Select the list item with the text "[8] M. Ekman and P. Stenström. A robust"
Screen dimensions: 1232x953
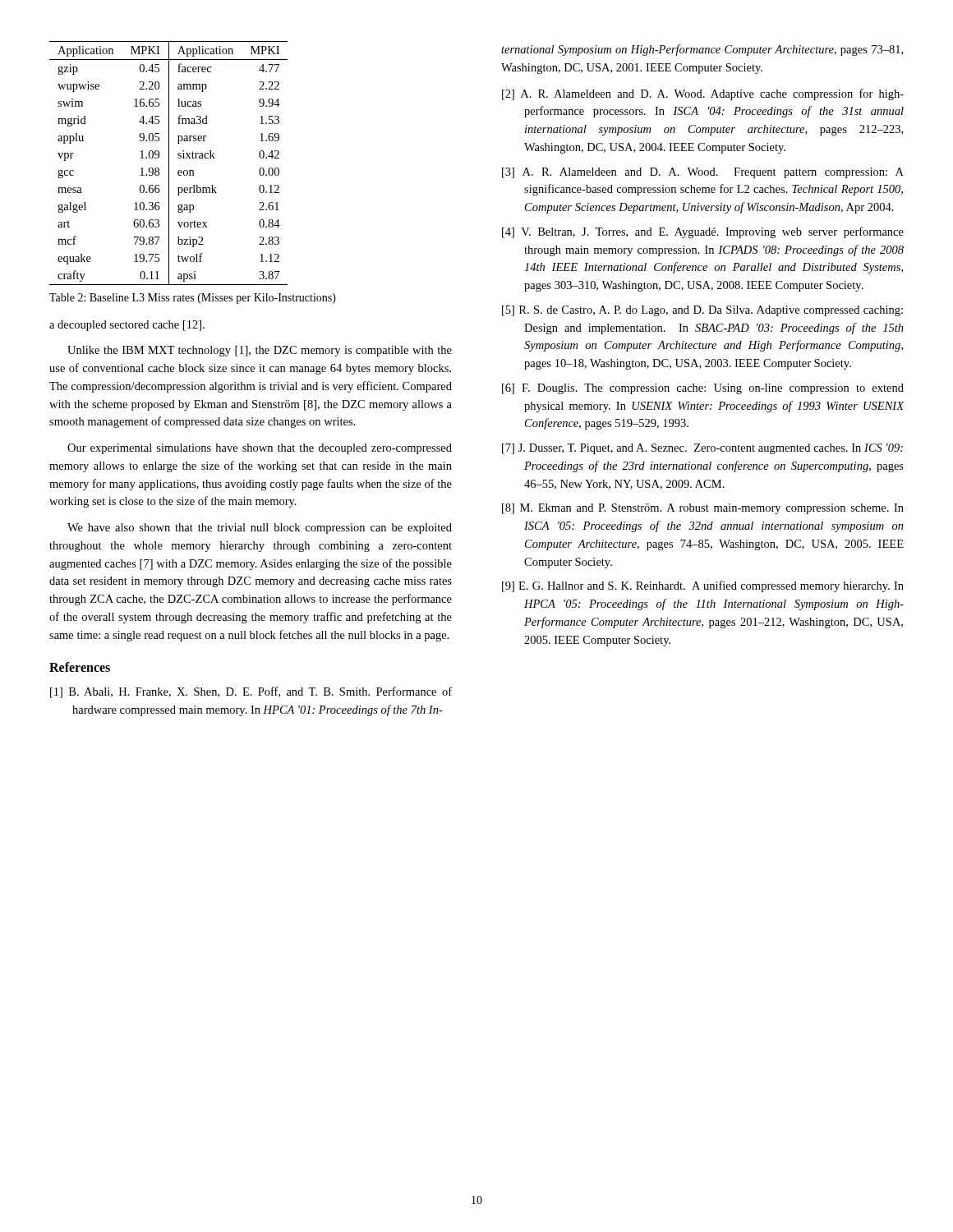tap(702, 535)
